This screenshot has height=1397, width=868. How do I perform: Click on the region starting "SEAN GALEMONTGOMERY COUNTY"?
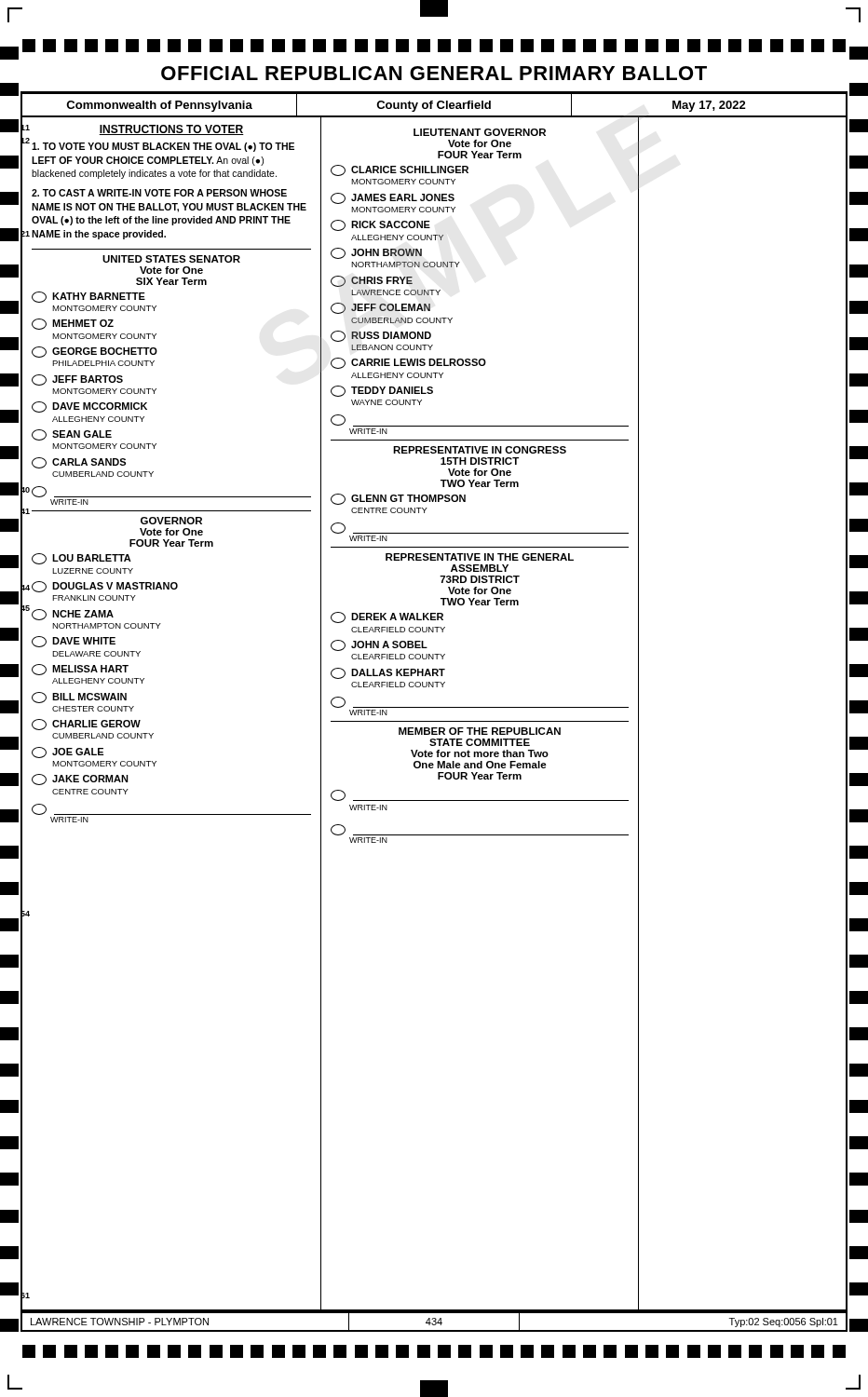pyautogui.click(x=94, y=440)
